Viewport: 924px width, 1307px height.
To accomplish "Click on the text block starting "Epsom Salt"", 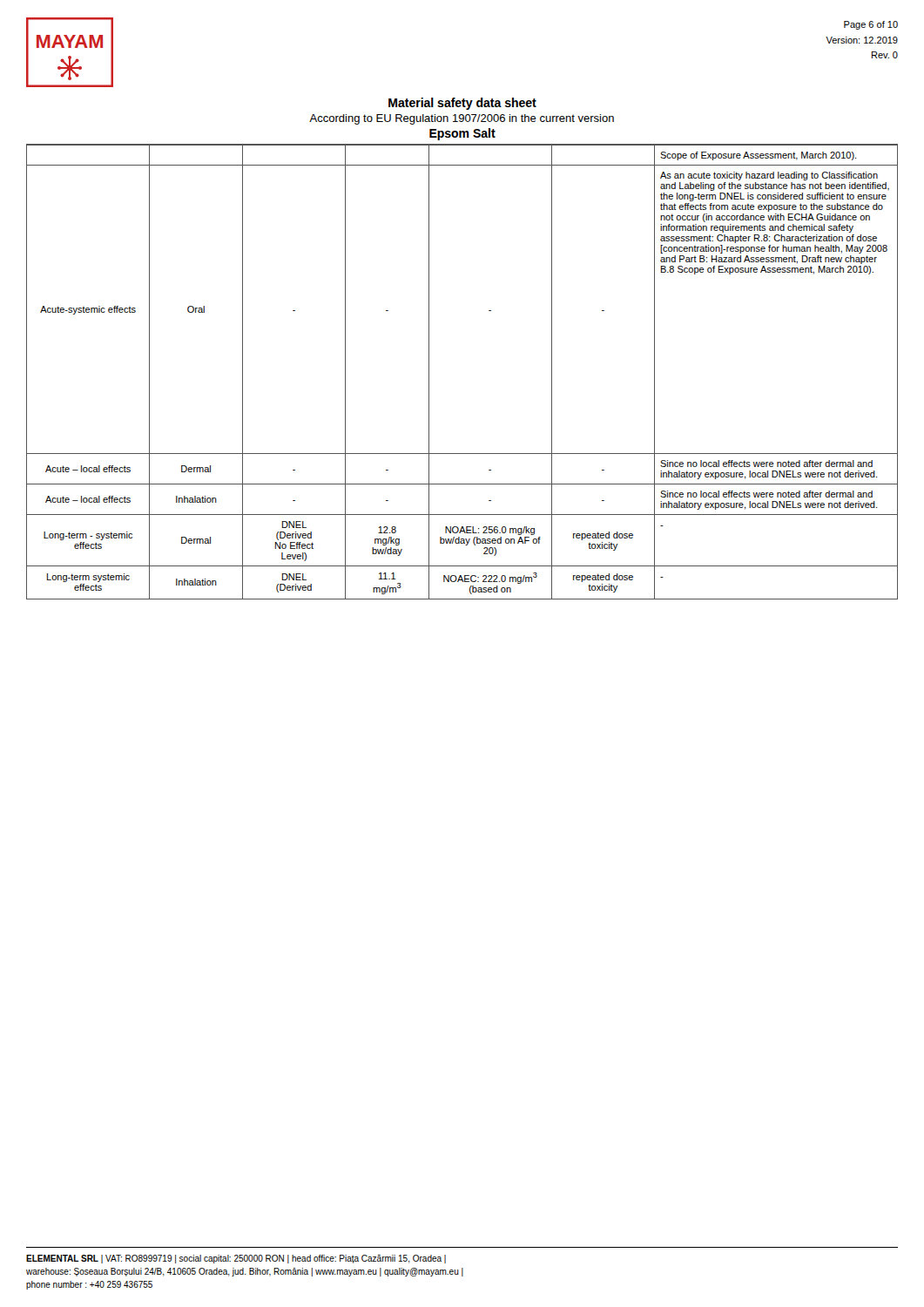I will tap(462, 133).
